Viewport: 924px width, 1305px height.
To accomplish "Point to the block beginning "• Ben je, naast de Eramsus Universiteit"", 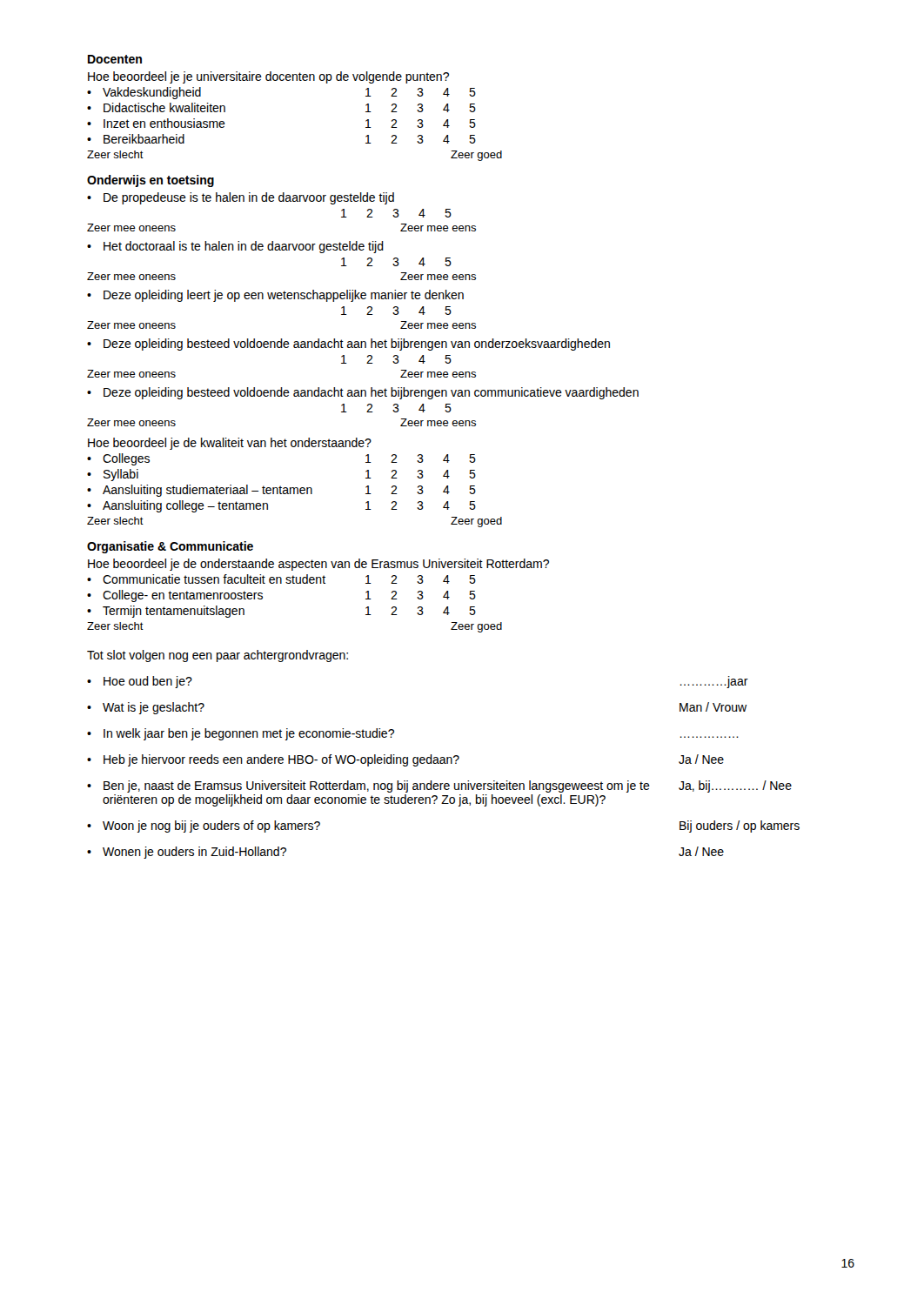I will coord(470,793).
